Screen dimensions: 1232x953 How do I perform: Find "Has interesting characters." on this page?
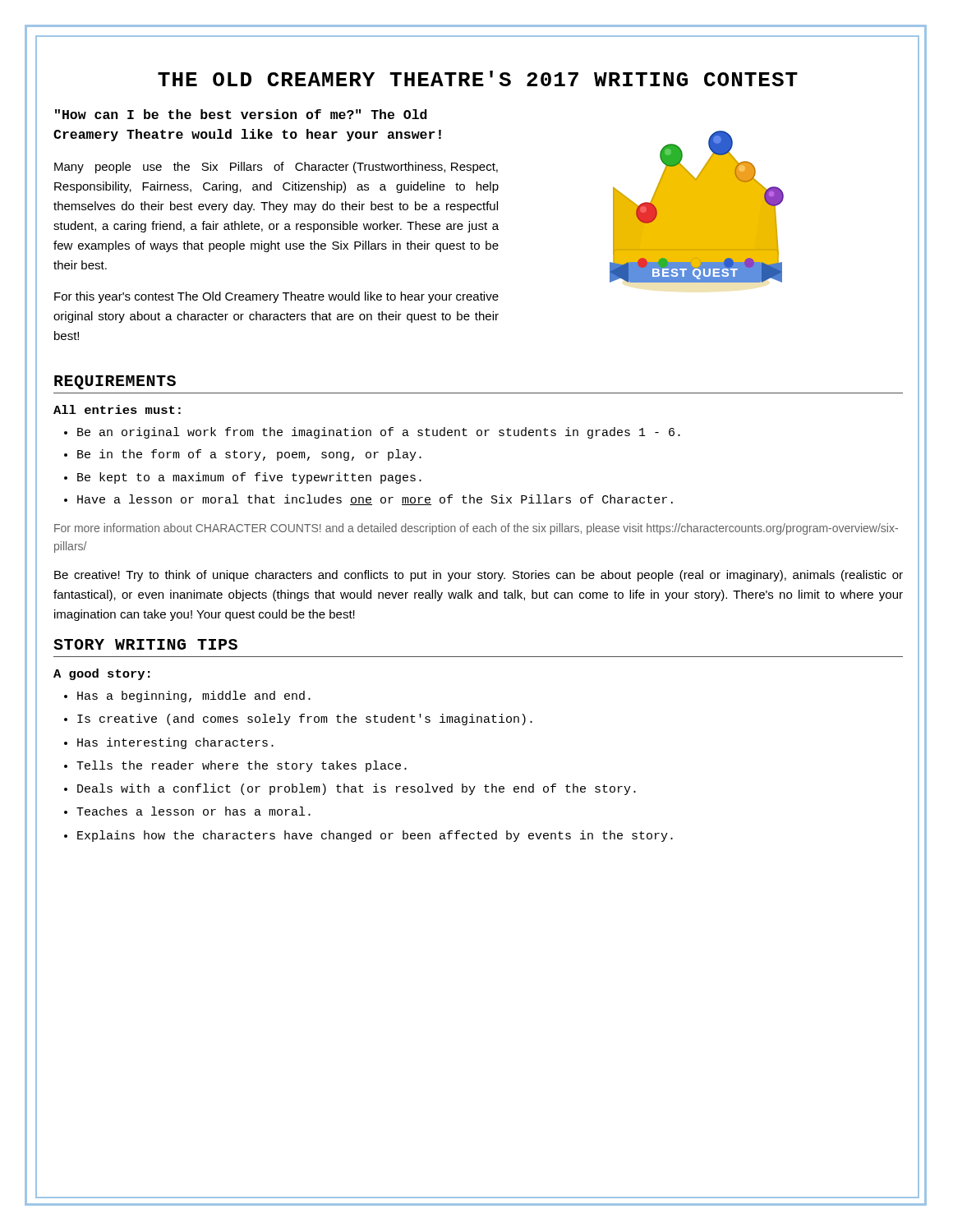tap(176, 743)
